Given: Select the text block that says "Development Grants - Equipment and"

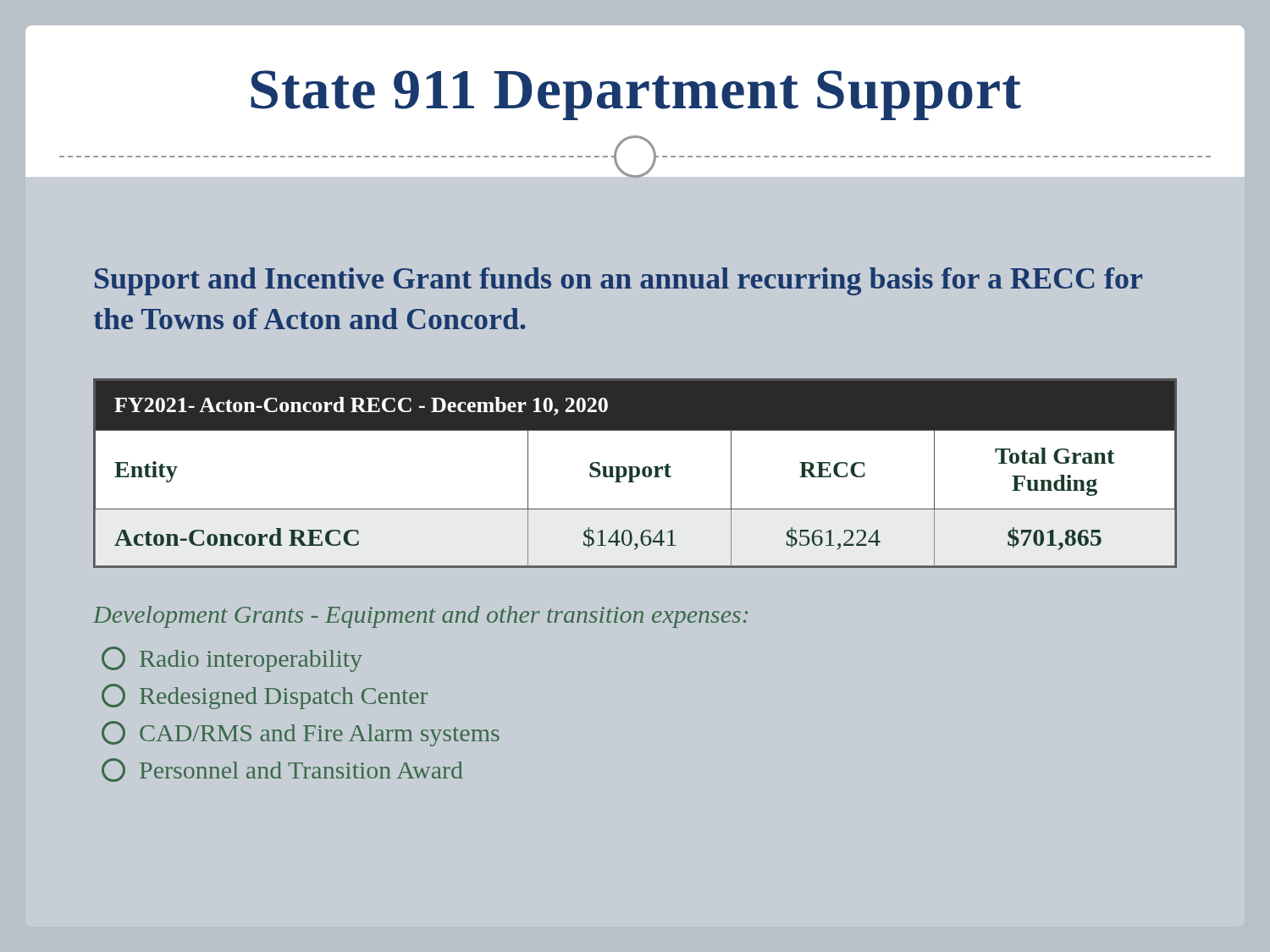Looking at the screenshot, I should tap(635, 615).
